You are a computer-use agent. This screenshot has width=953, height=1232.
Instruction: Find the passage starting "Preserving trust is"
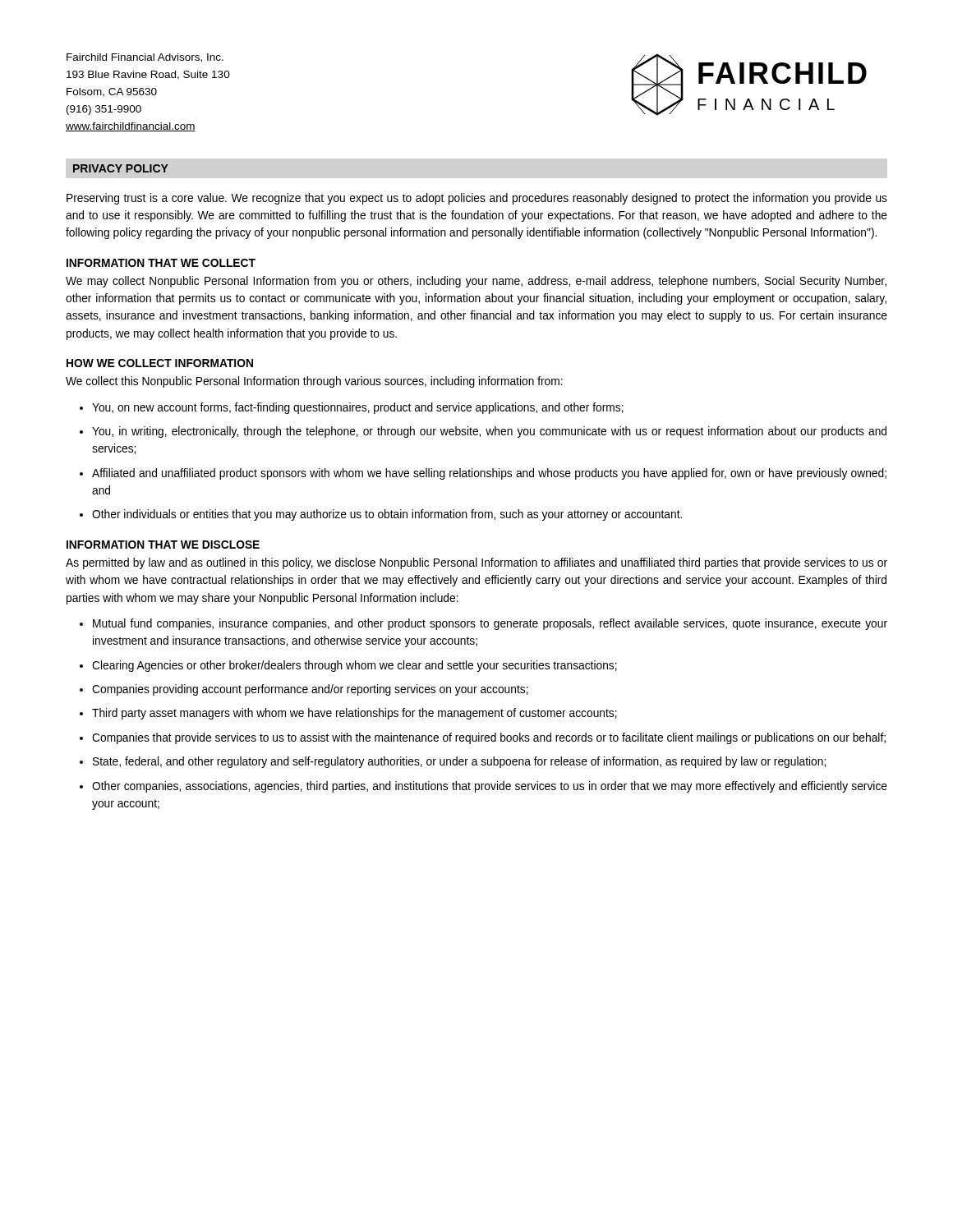point(476,216)
